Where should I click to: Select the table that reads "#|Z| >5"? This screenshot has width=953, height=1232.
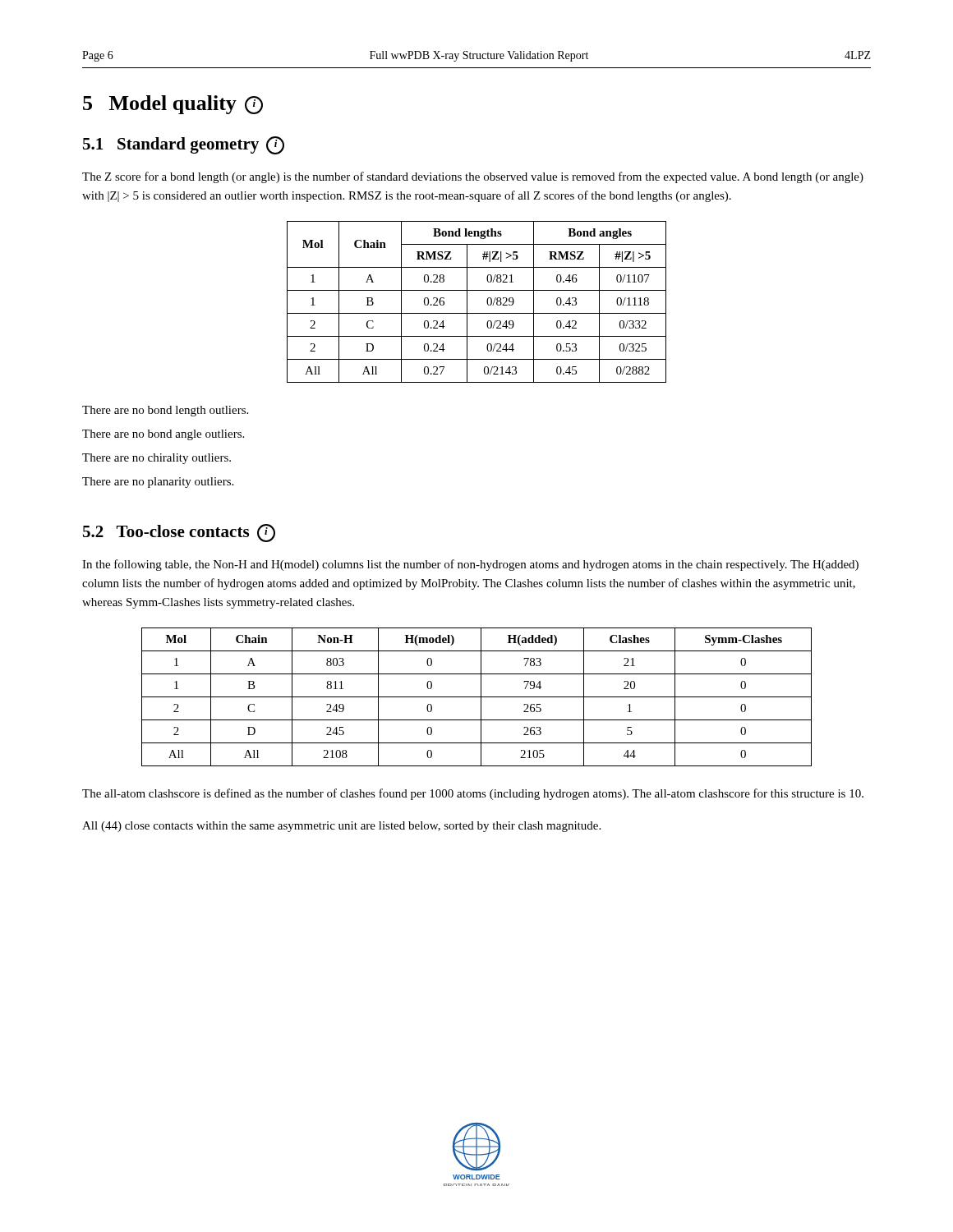point(476,302)
